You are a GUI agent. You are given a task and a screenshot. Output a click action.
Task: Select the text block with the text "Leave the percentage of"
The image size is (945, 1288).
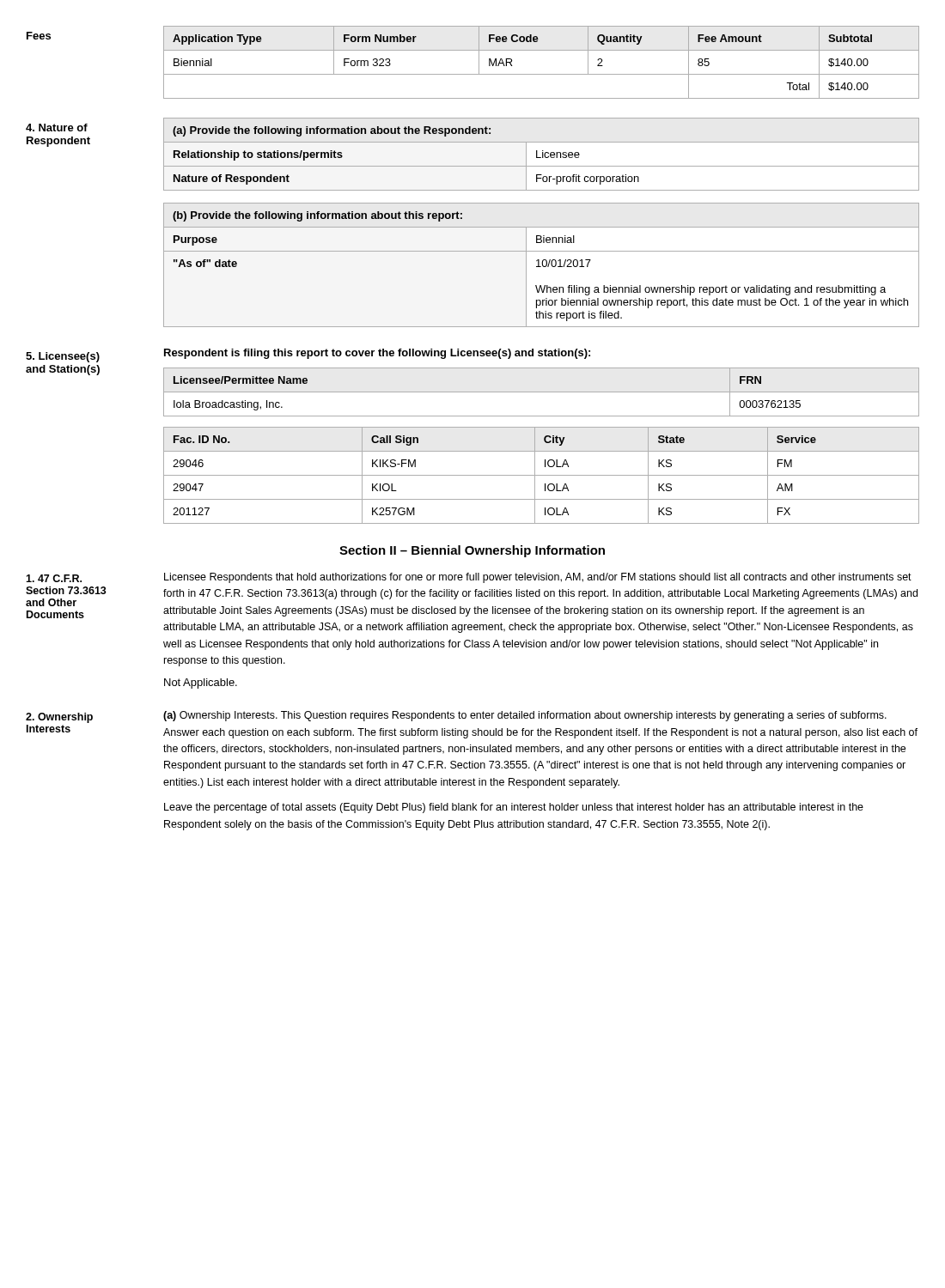pos(513,816)
